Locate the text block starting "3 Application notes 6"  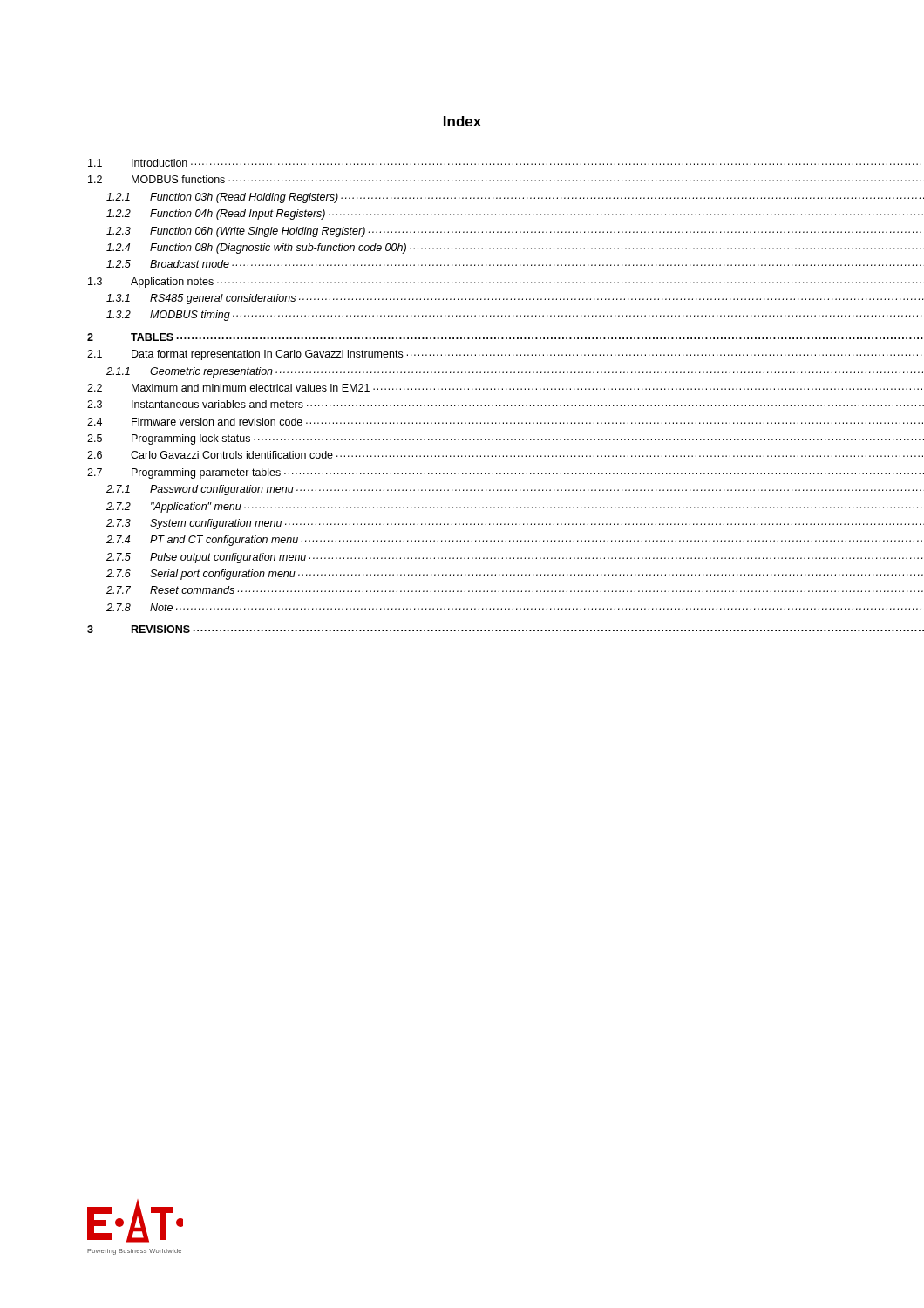tap(462, 282)
